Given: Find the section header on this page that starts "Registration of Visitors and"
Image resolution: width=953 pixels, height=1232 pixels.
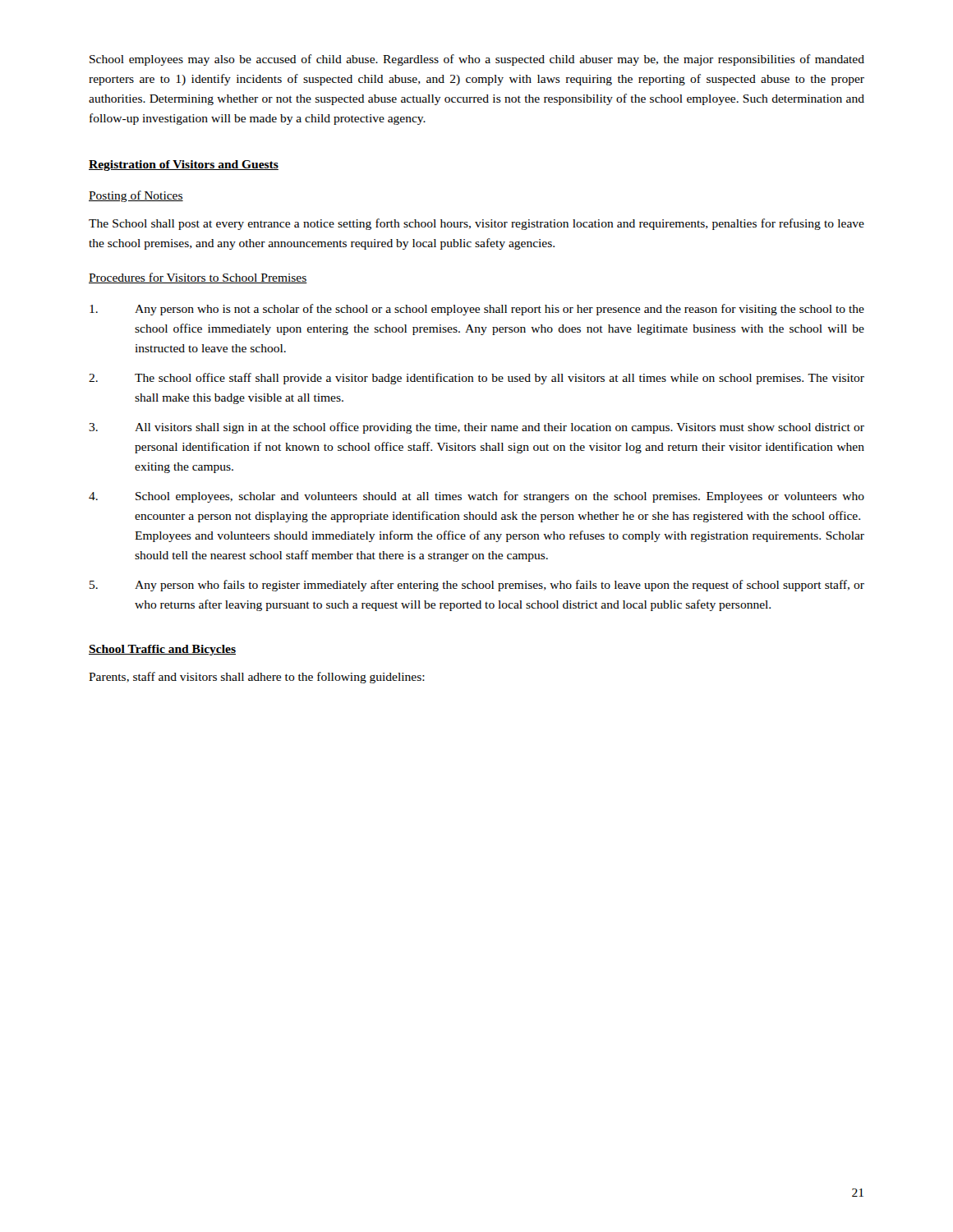Looking at the screenshot, I should pos(184,164).
